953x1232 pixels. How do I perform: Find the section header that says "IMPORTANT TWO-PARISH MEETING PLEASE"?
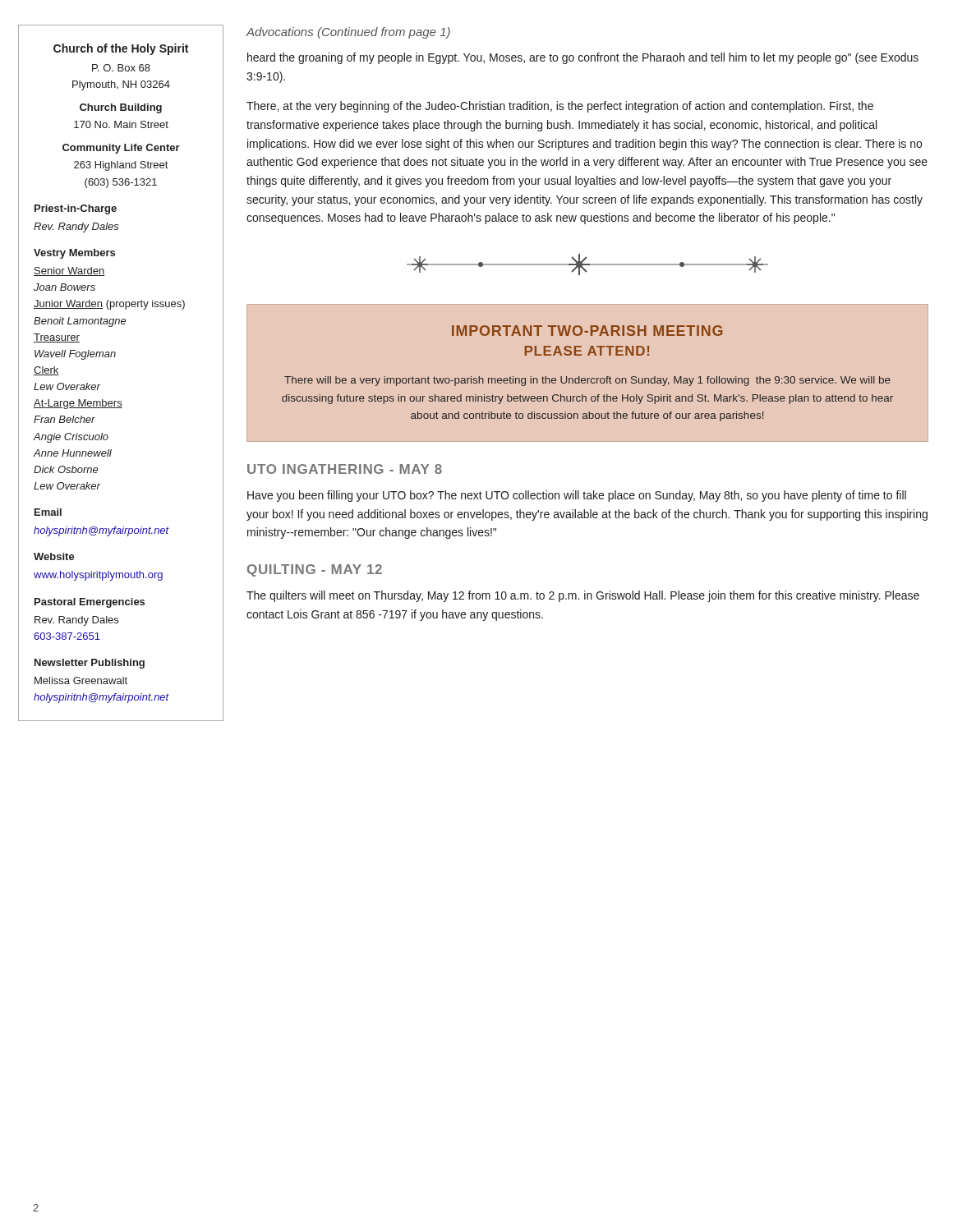587,374
